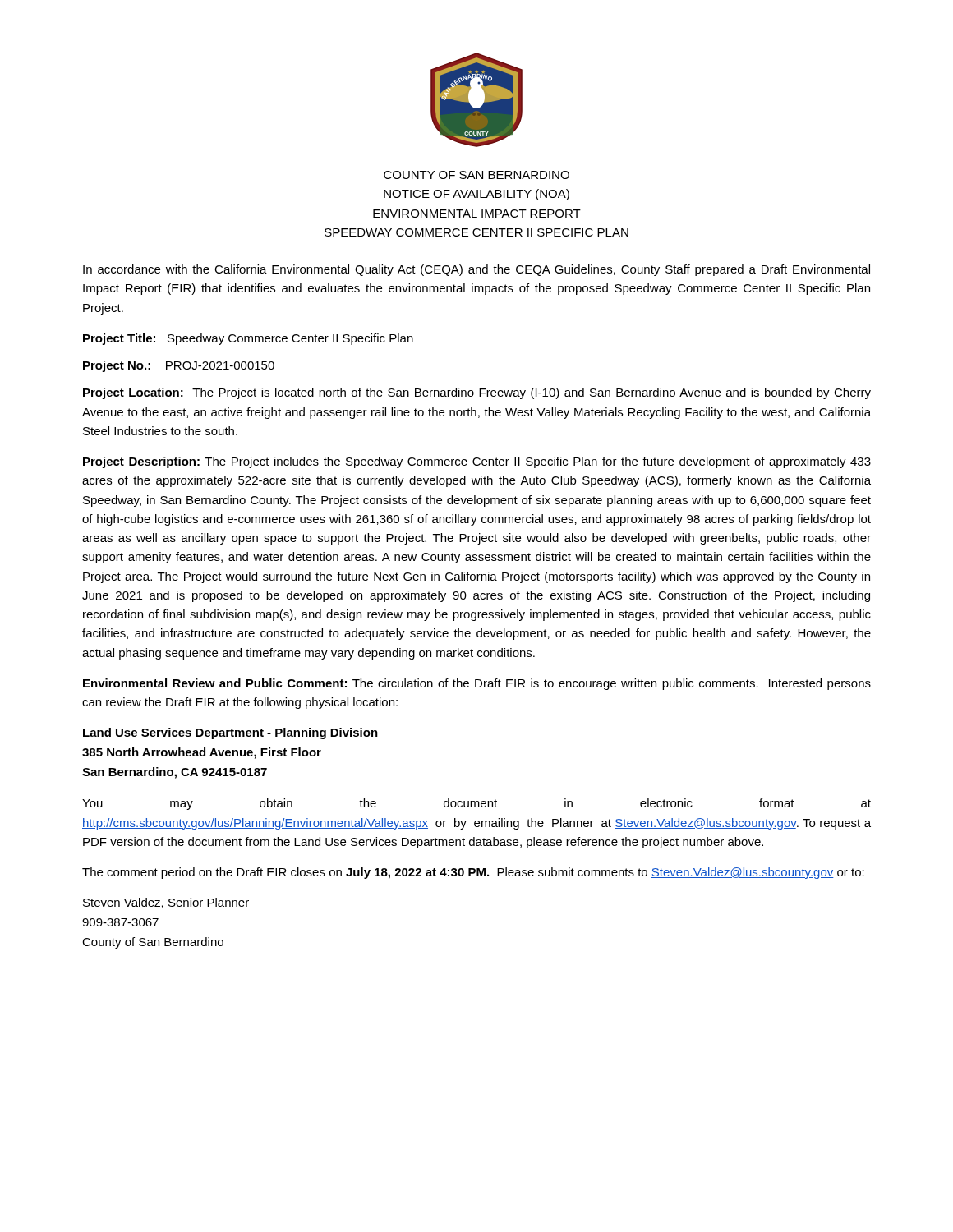Select the text containing "Project No.: PROJ-2021-000150"
Image resolution: width=953 pixels, height=1232 pixels.
(178, 365)
